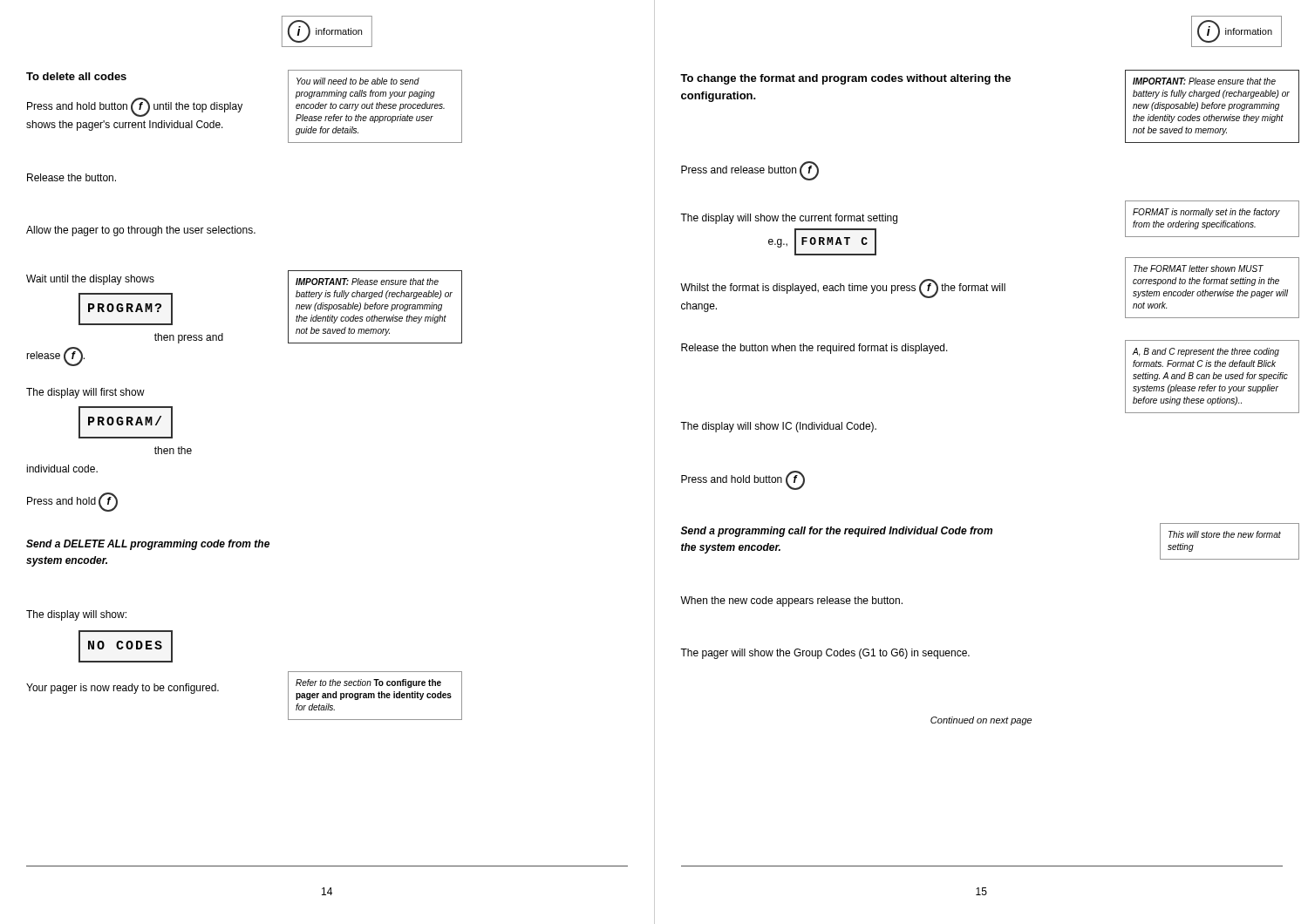Click on the text block that says "The pager will show the Group Codes"
1308x924 pixels.
(x=825, y=653)
